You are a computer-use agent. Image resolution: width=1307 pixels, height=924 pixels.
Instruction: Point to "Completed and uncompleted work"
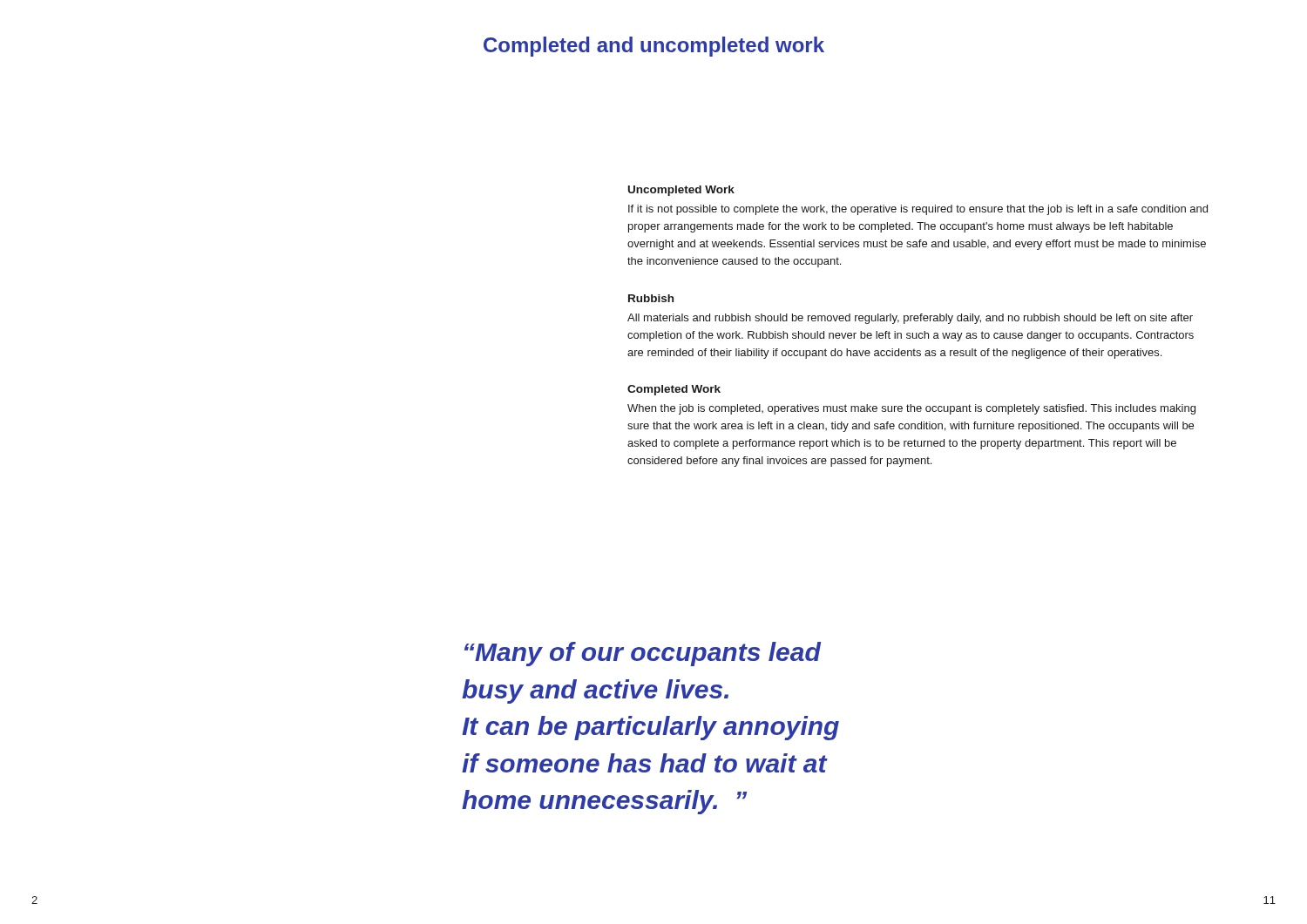(654, 45)
